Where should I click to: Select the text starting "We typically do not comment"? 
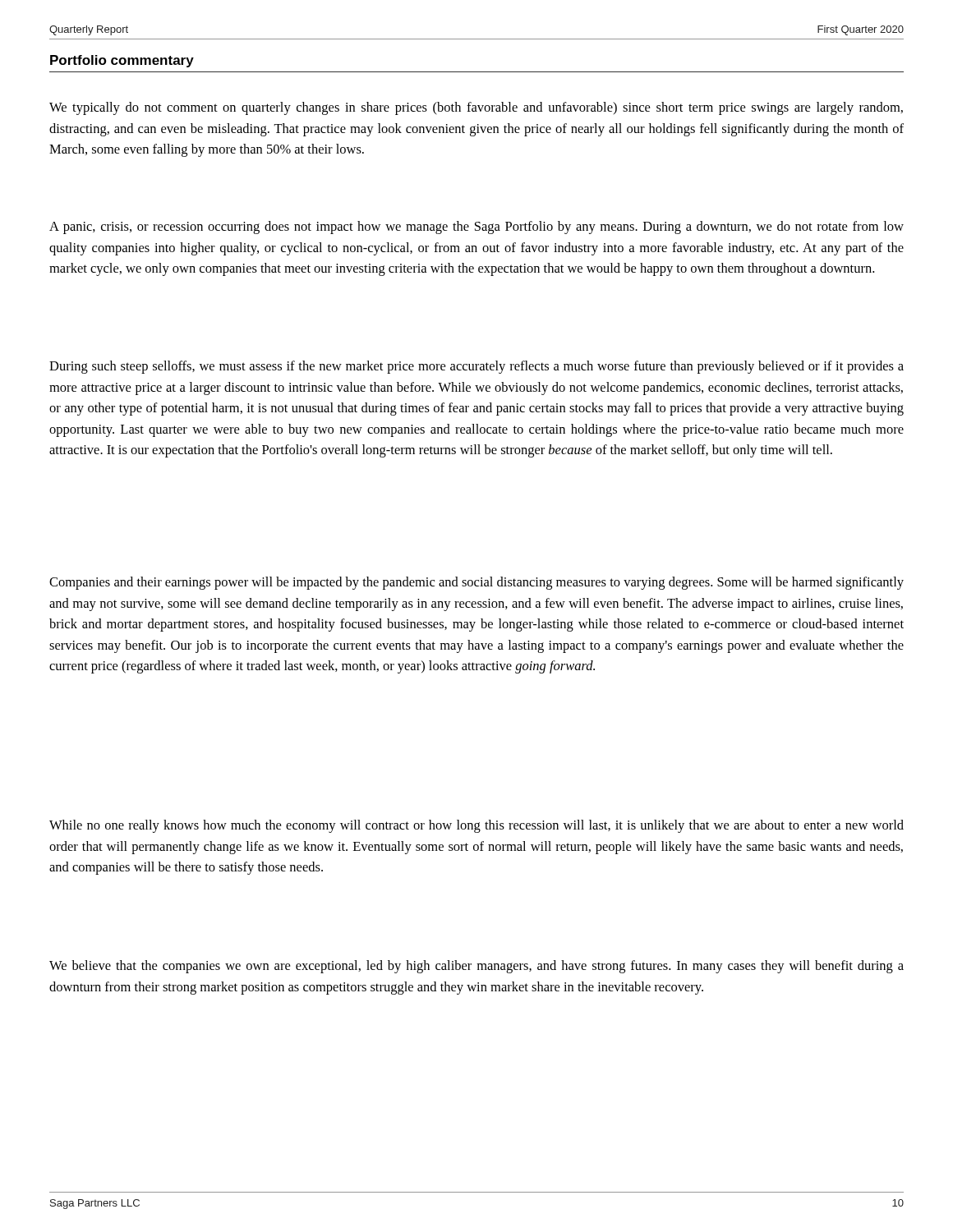[x=476, y=128]
